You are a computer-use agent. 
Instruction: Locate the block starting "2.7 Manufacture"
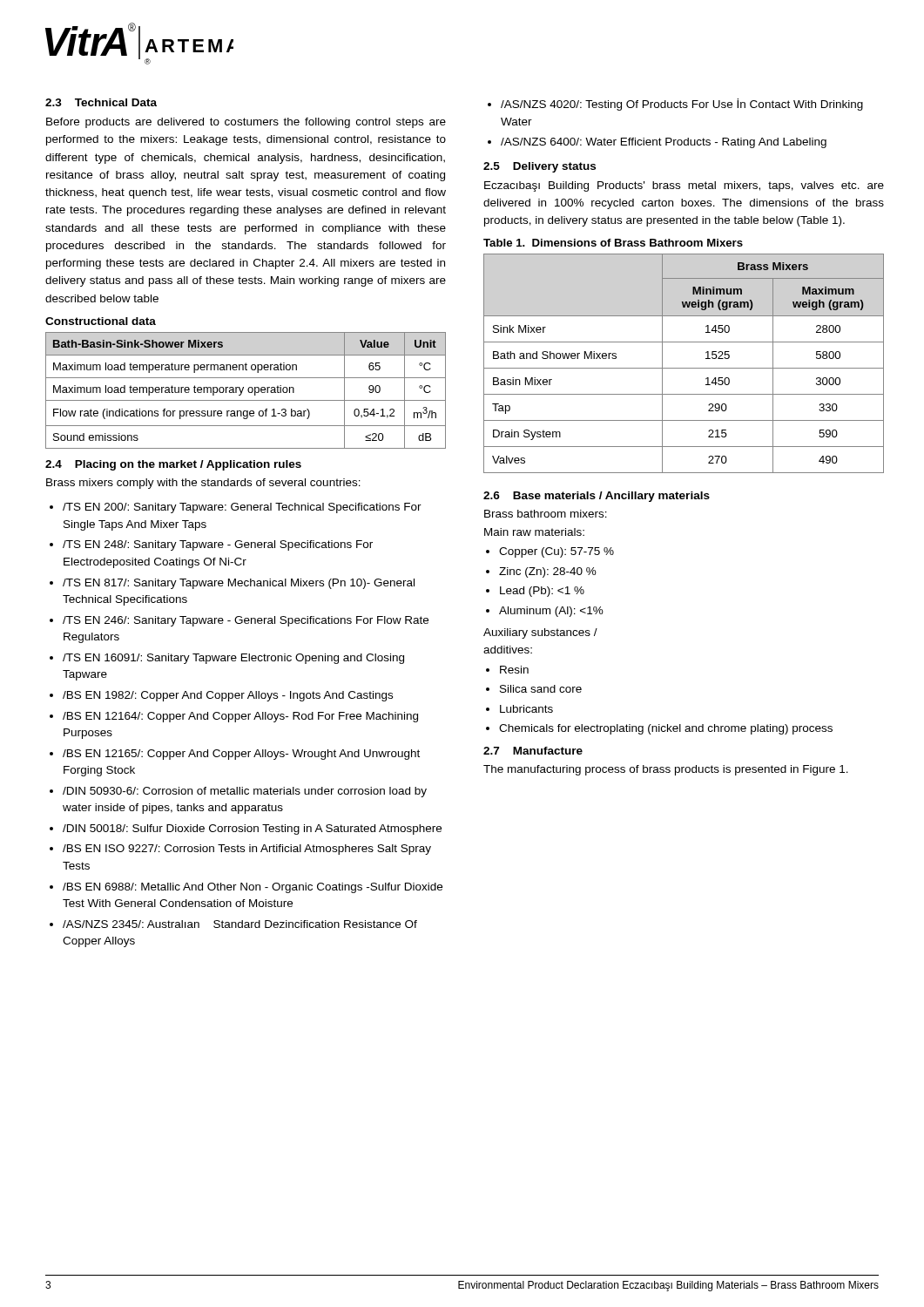coord(533,751)
